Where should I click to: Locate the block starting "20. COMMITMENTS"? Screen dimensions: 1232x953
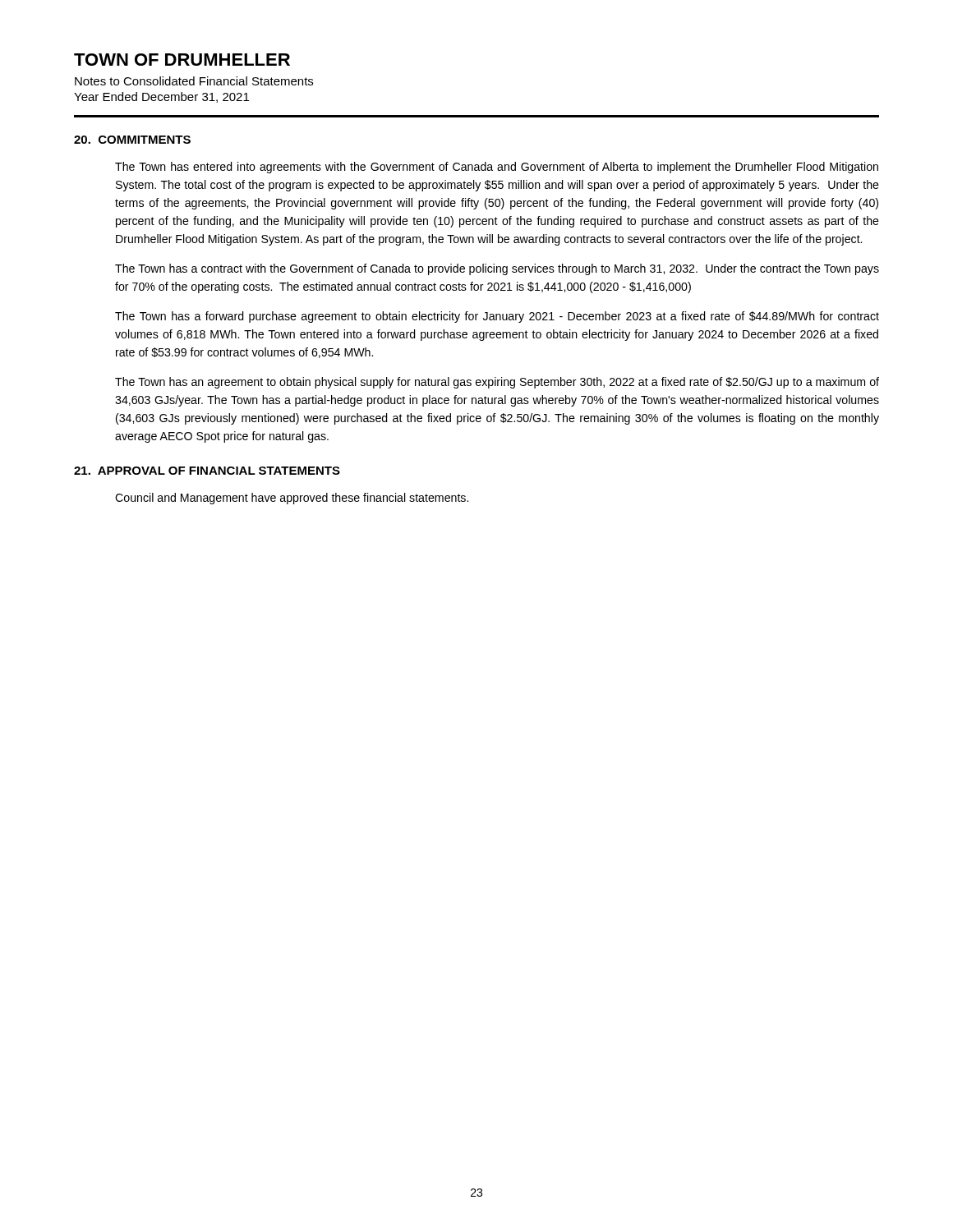click(132, 139)
